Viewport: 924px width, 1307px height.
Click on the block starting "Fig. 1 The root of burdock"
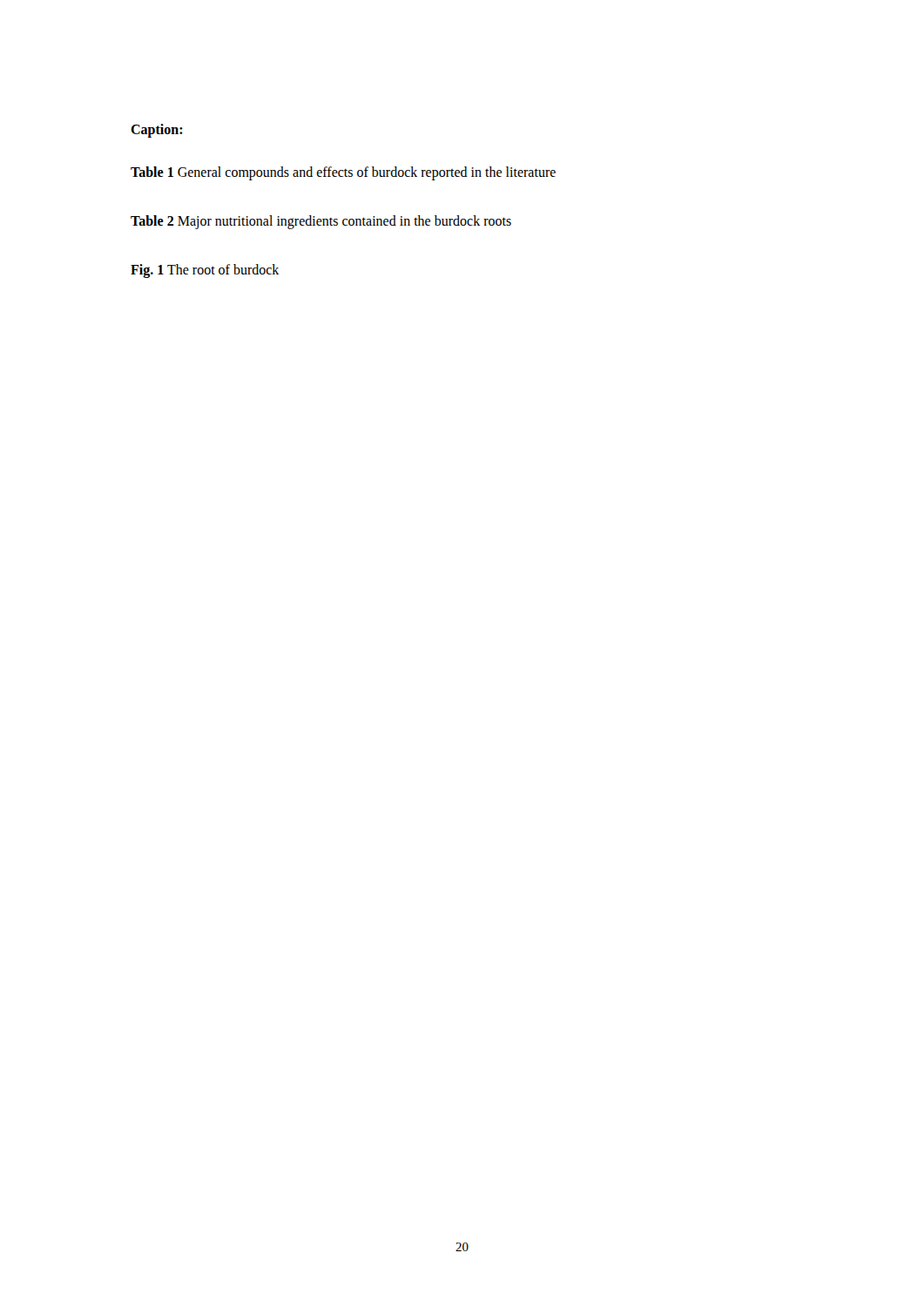[x=205, y=270]
